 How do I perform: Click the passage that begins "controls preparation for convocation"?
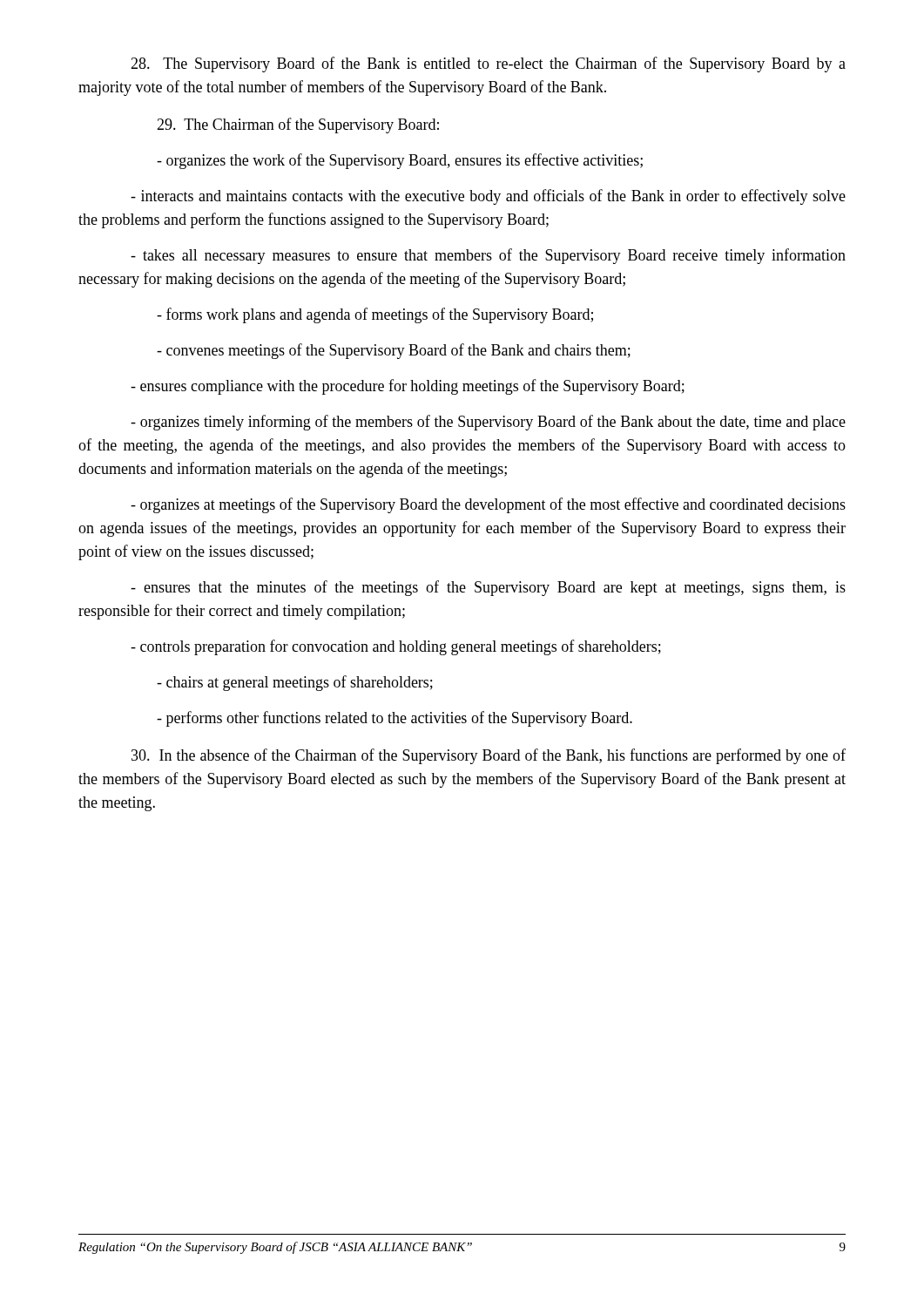click(396, 647)
